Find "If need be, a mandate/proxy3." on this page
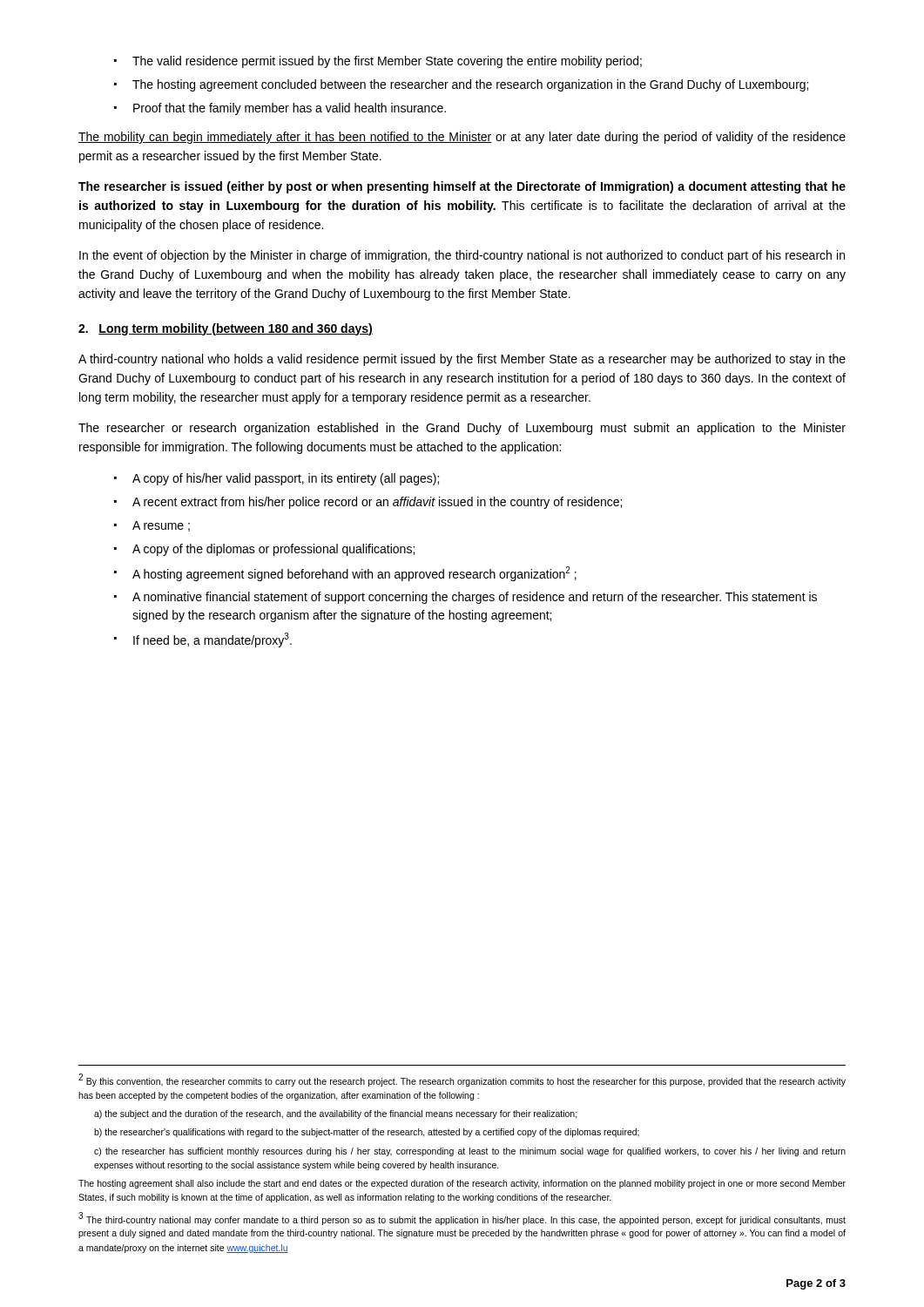This screenshot has width=924, height=1307. click(203, 640)
